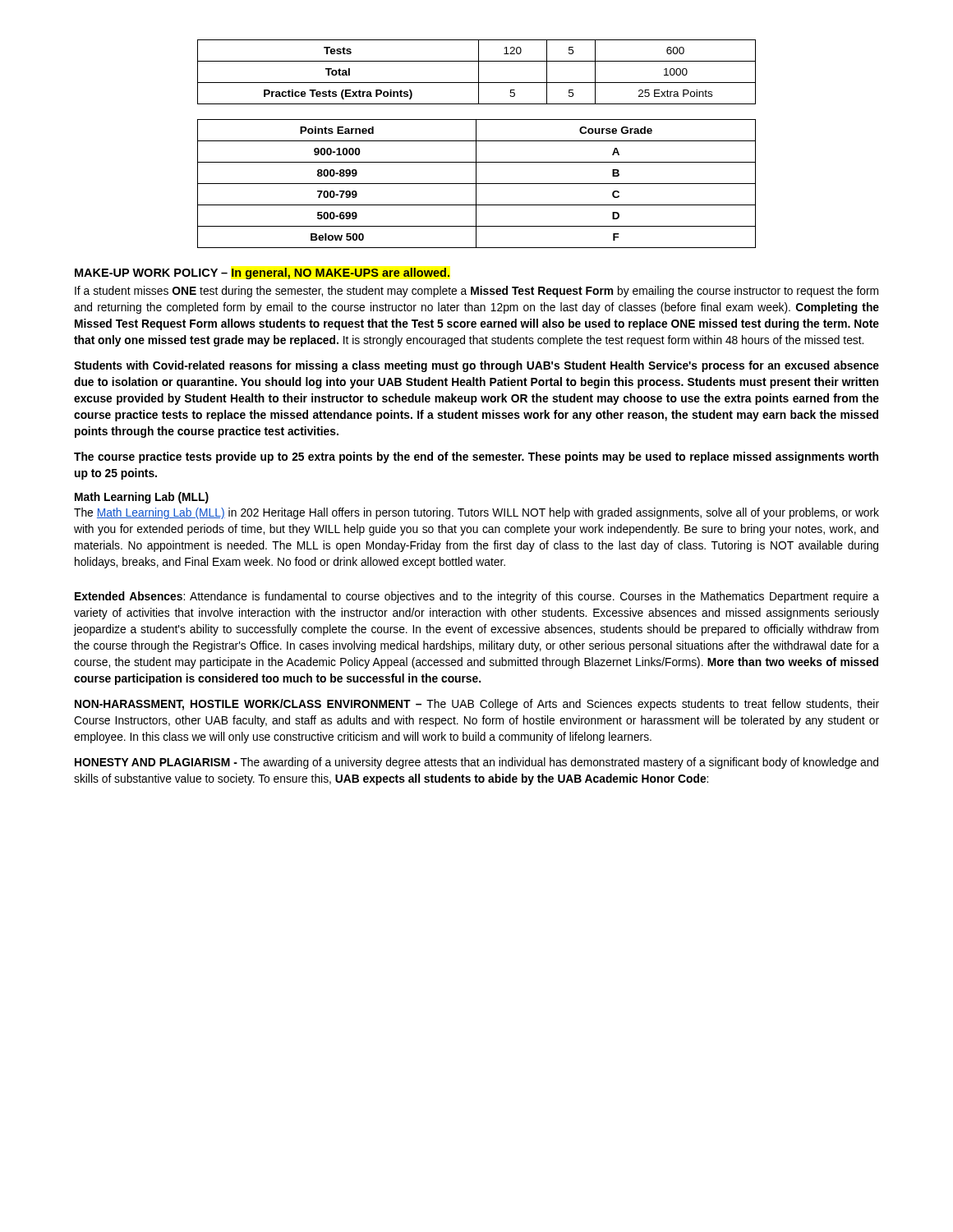This screenshot has height=1232, width=953.
Task: Click the passage that begins "Students with Covid-related reasons for missing a class"
Action: 476,399
